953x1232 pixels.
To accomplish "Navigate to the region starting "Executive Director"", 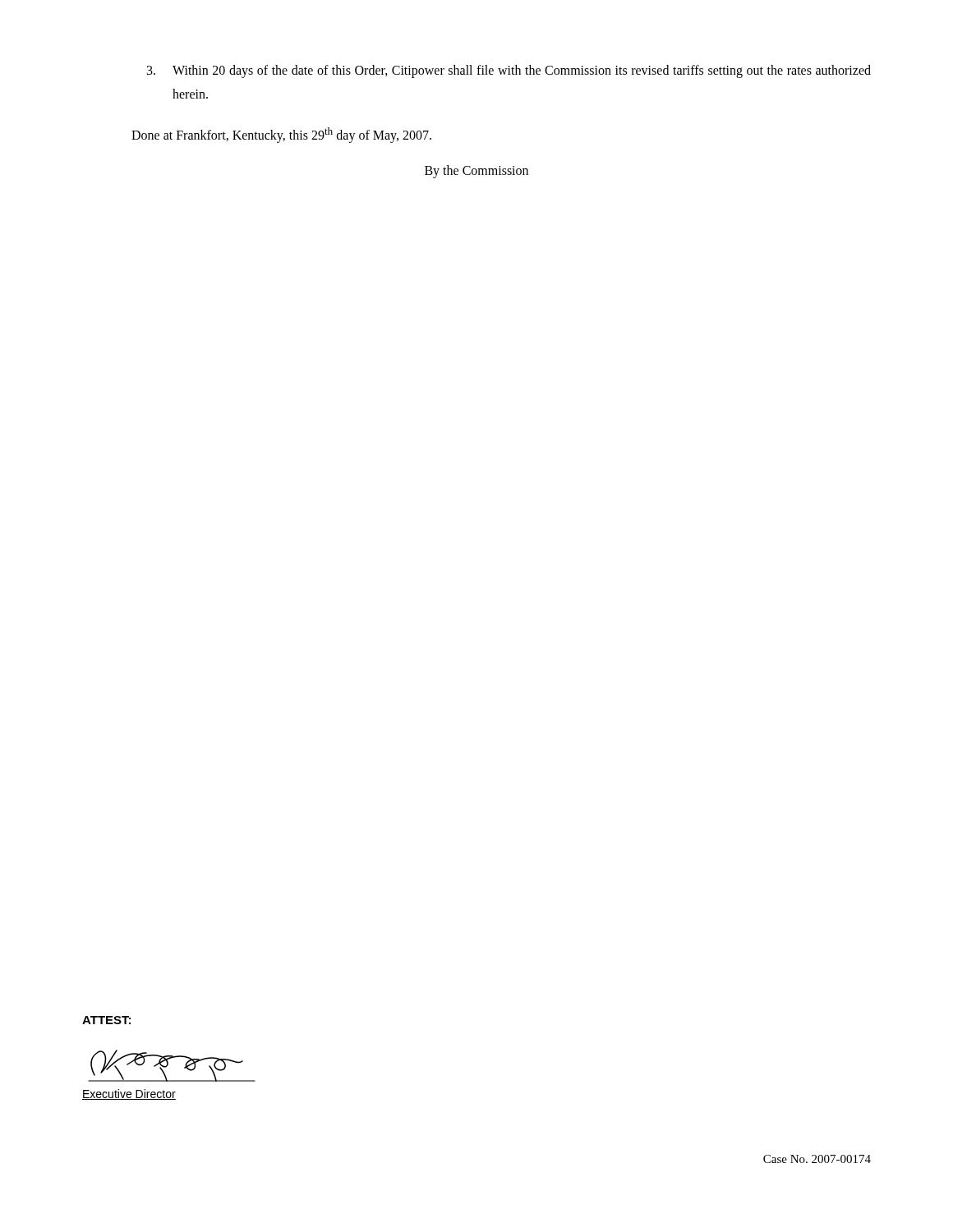I will [129, 1094].
